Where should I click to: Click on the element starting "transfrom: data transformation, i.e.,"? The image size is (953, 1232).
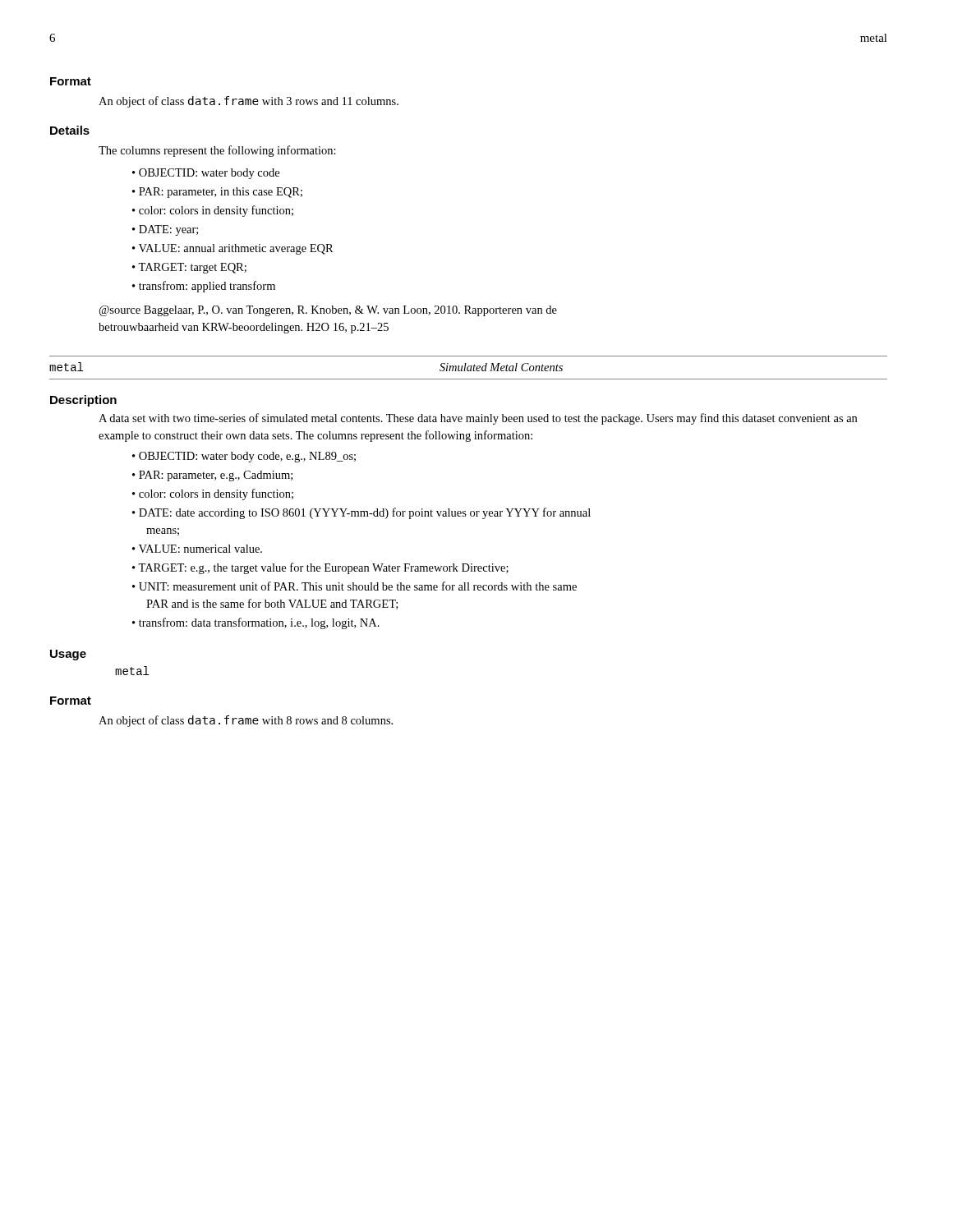click(x=259, y=623)
